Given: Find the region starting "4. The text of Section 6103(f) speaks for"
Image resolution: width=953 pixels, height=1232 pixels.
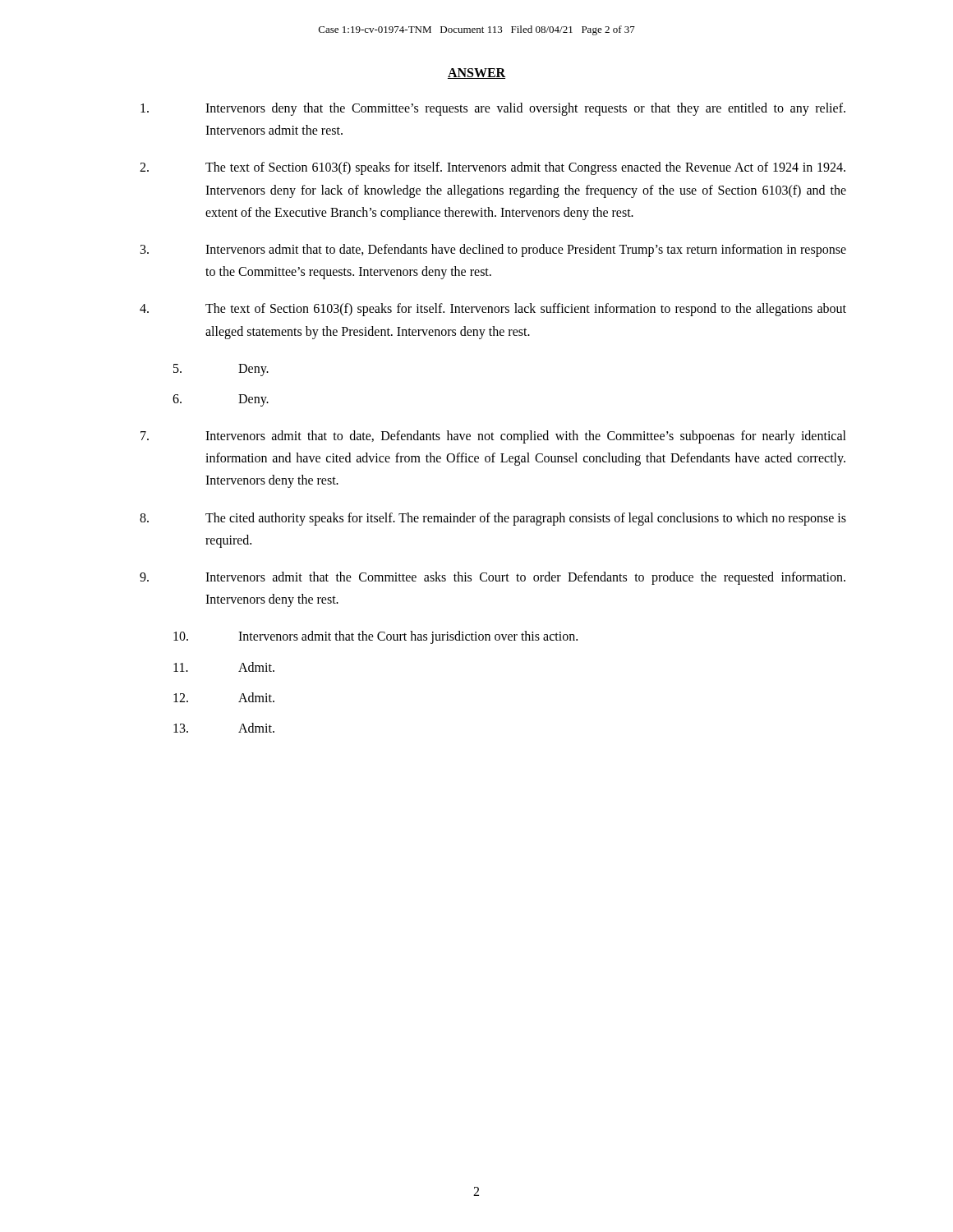Looking at the screenshot, I should click(476, 320).
